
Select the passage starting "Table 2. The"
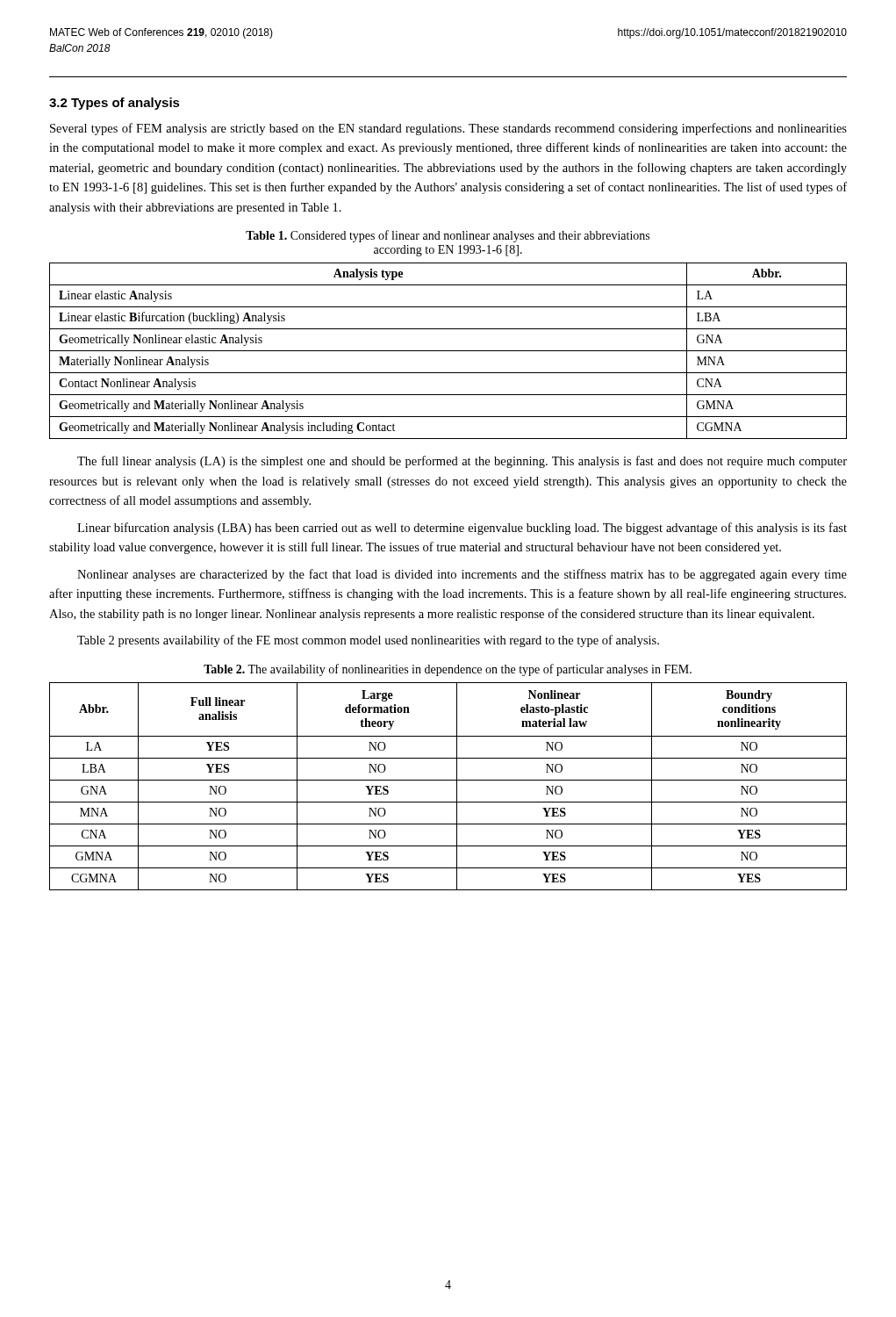pyautogui.click(x=448, y=669)
